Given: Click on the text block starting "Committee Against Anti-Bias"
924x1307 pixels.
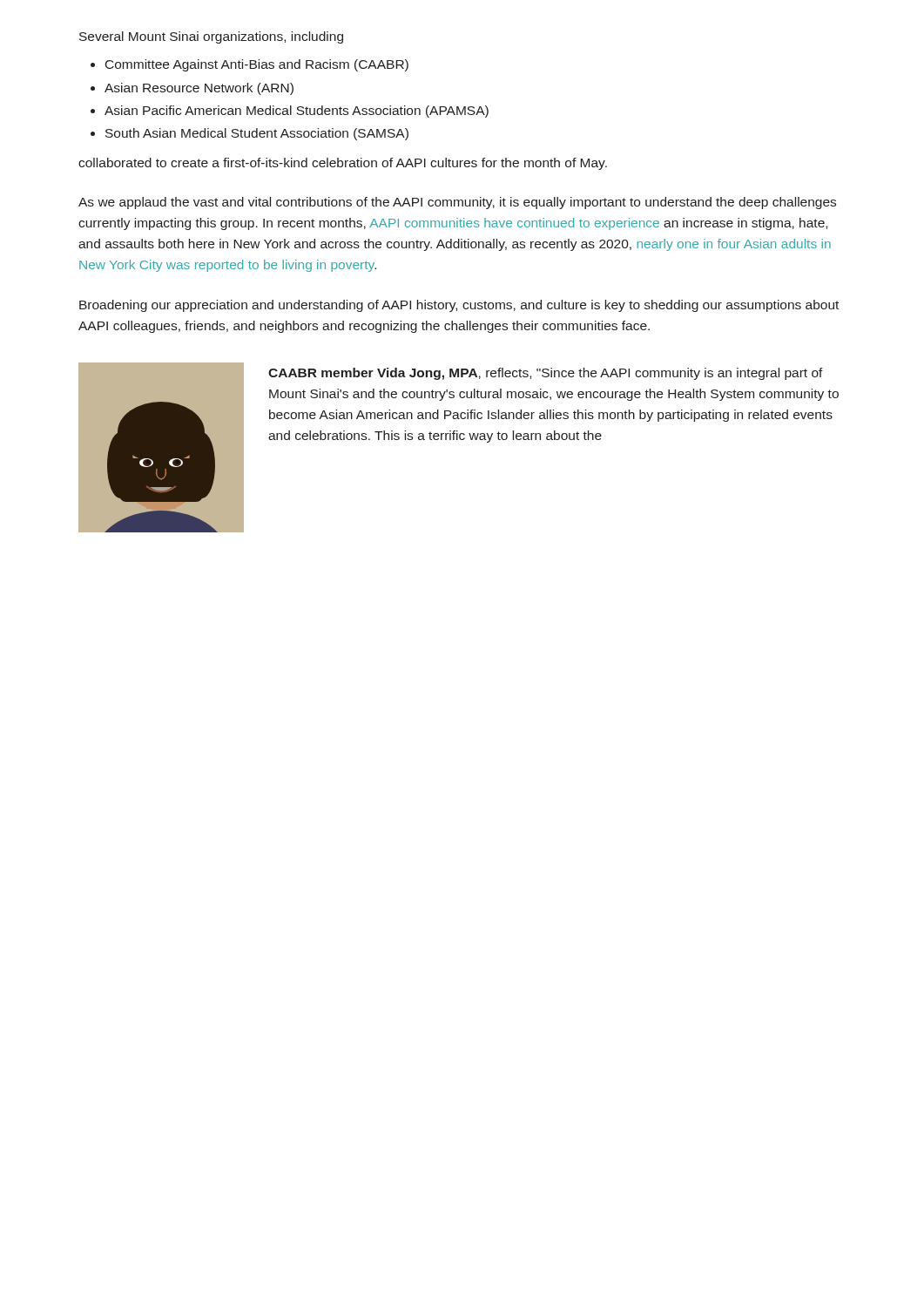Looking at the screenshot, I should (257, 64).
